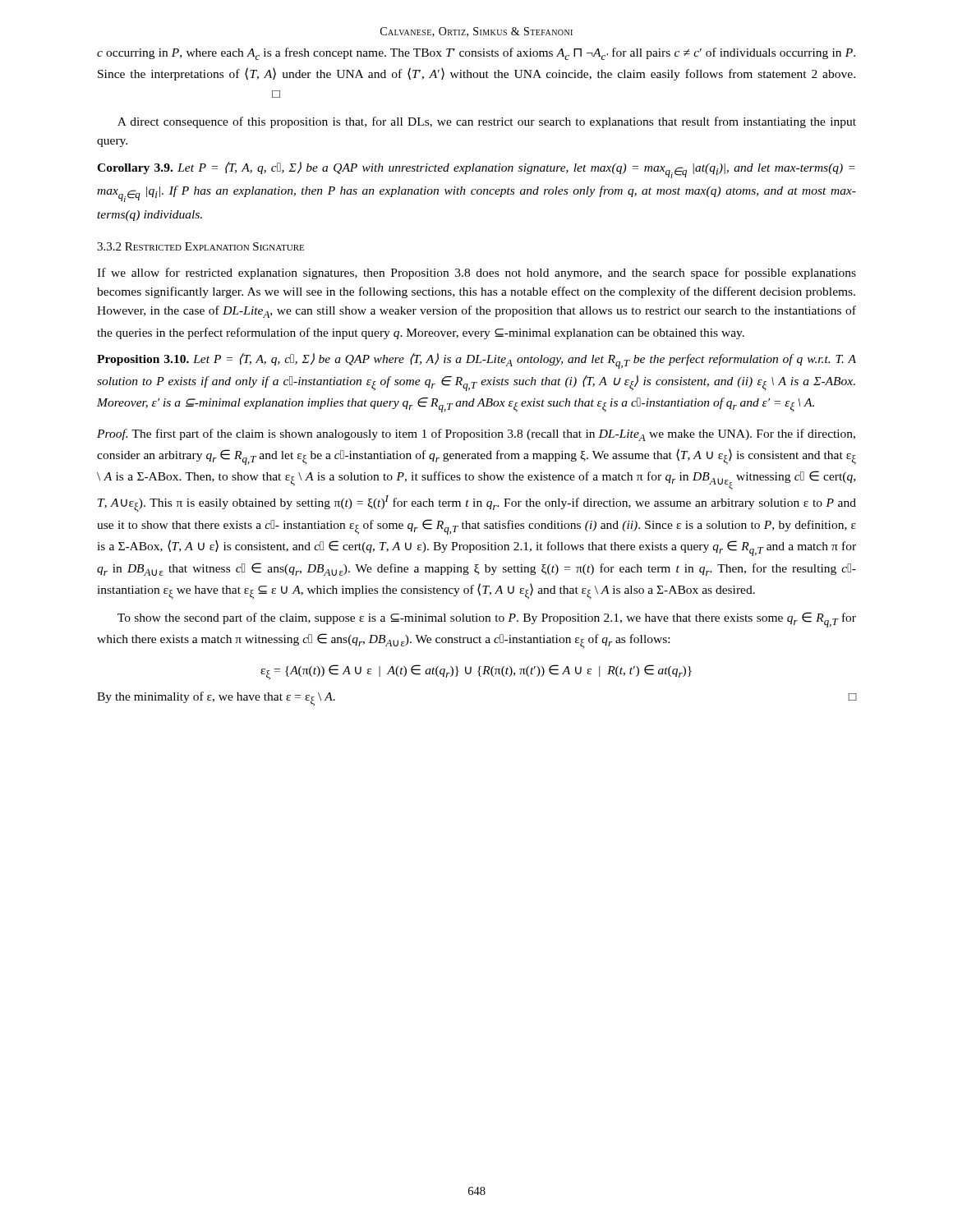The image size is (953, 1232).
Task: Select the region starting "Proposition 3.10. Let P = ⟨T, A, q,"
Action: pos(476,382)
